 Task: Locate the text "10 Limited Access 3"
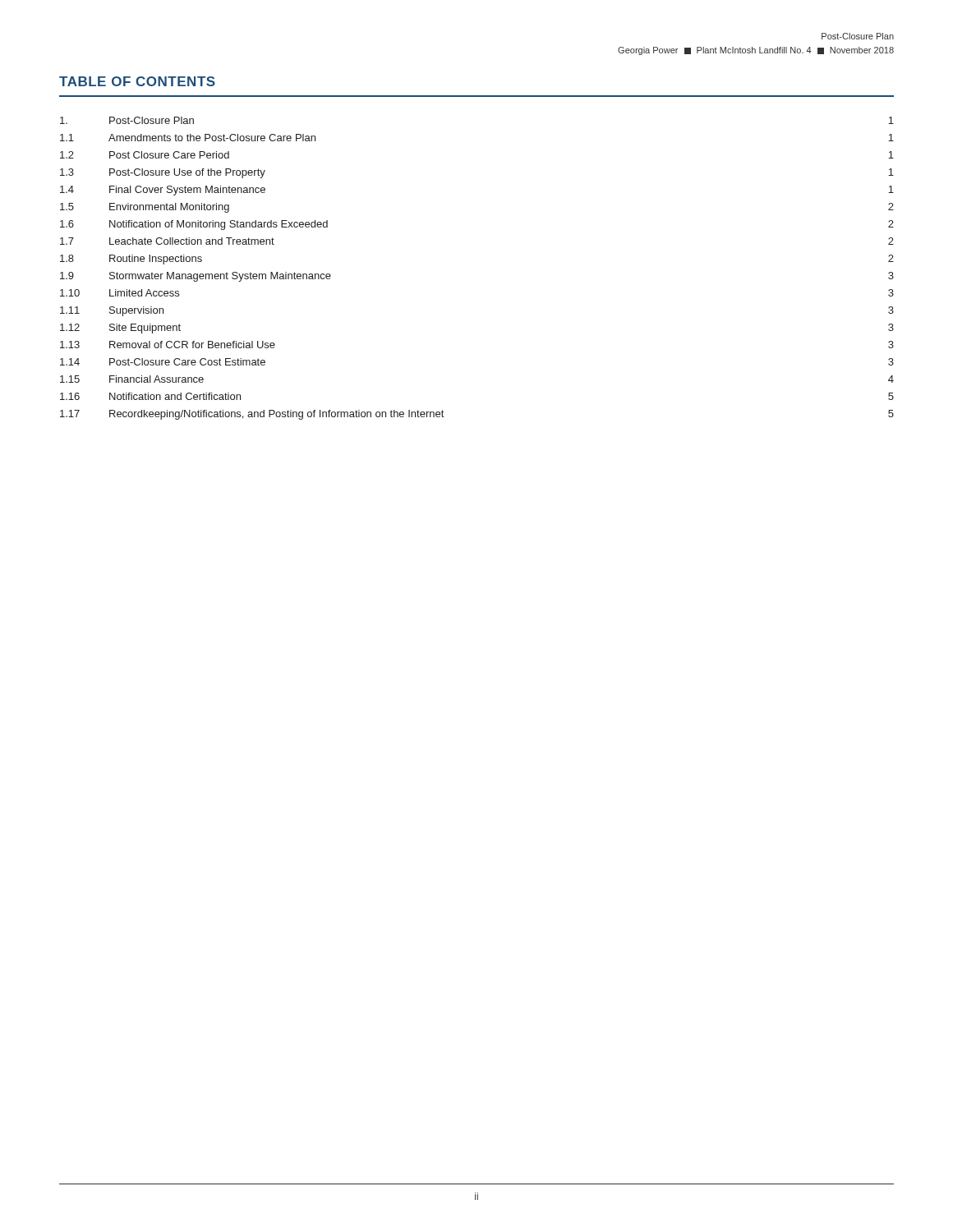click(x=74, y=293)
